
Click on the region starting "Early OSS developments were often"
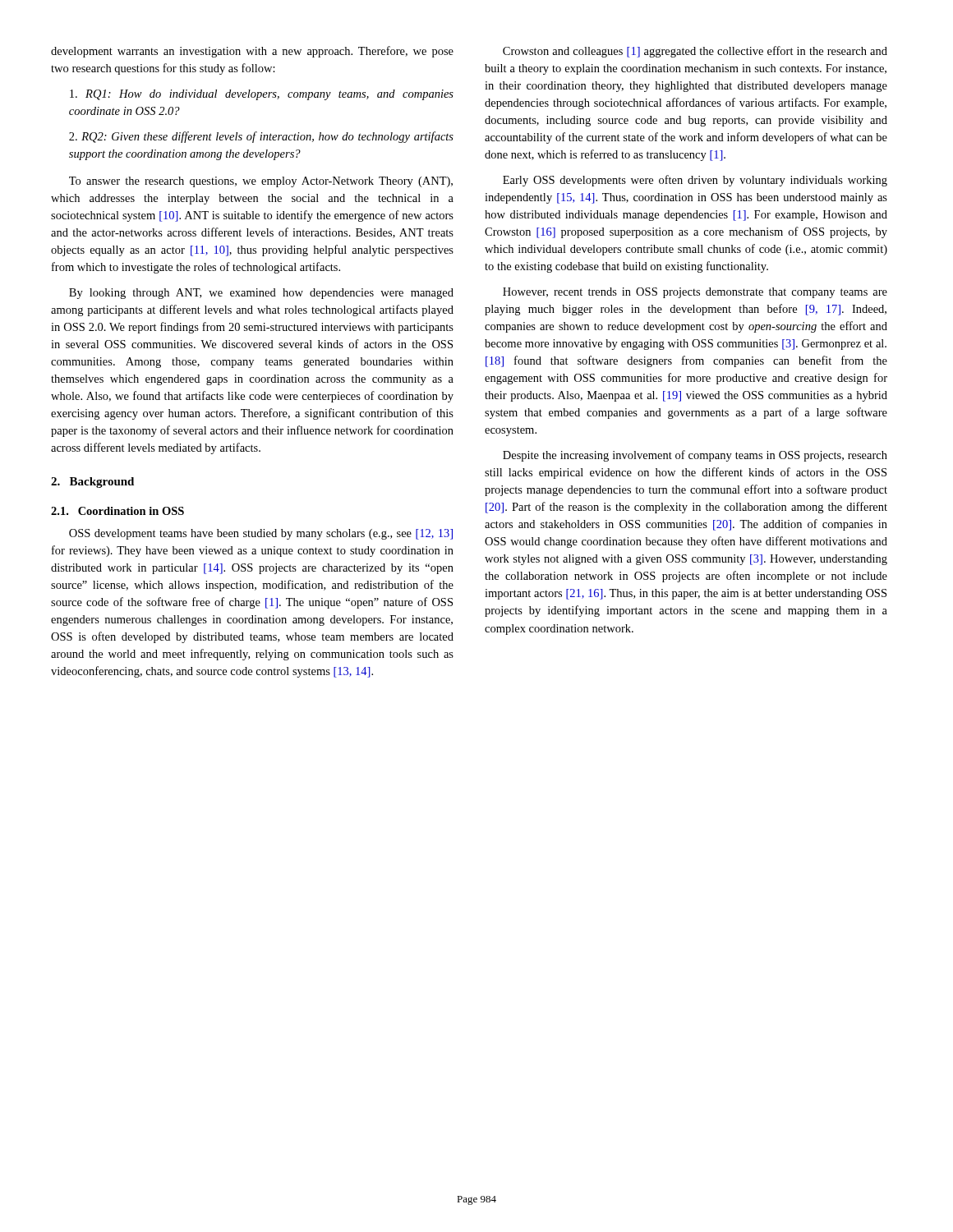pyautogui.click(x=686, y=224)
